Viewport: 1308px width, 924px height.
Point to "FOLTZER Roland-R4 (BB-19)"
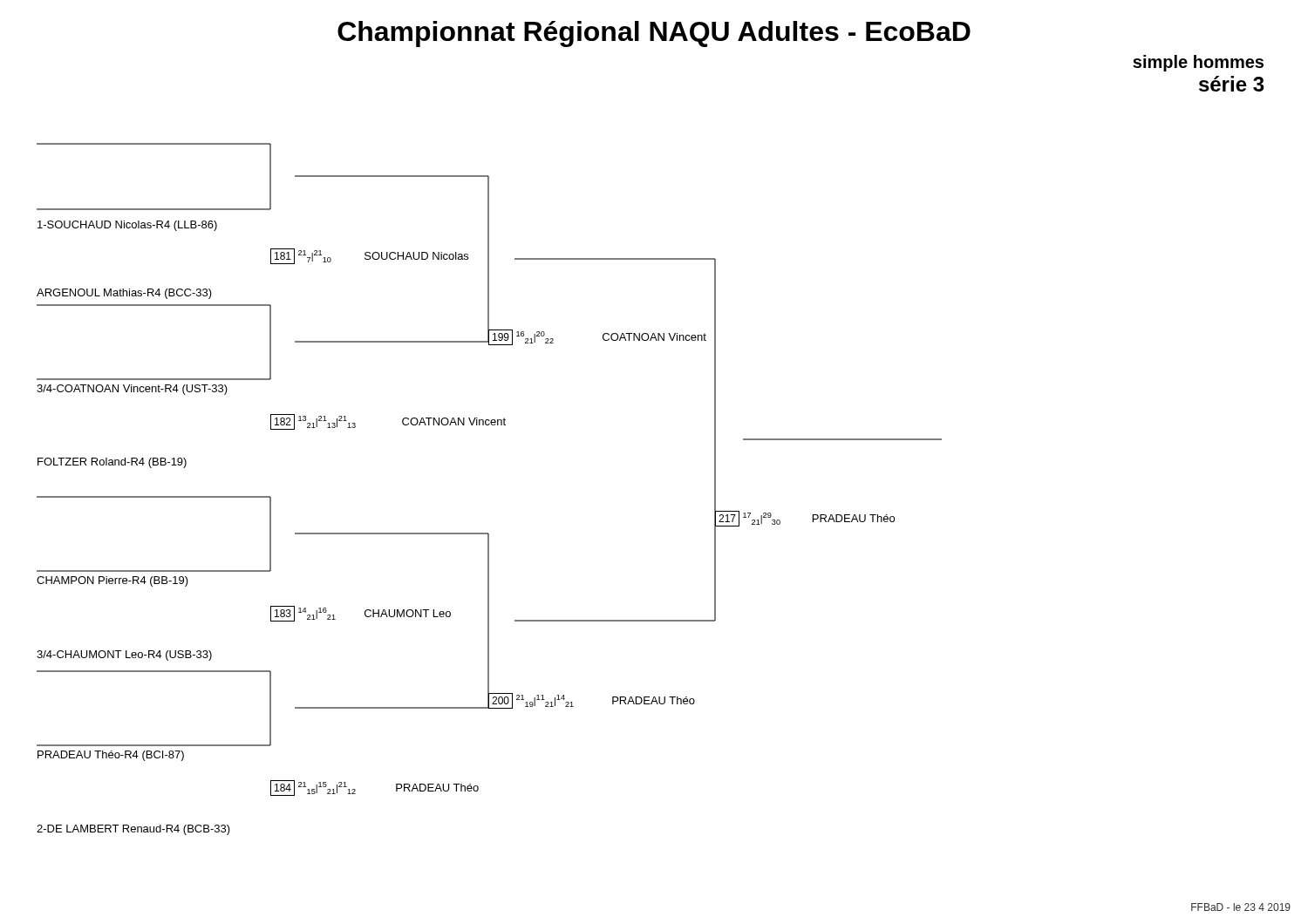(112, 462)
